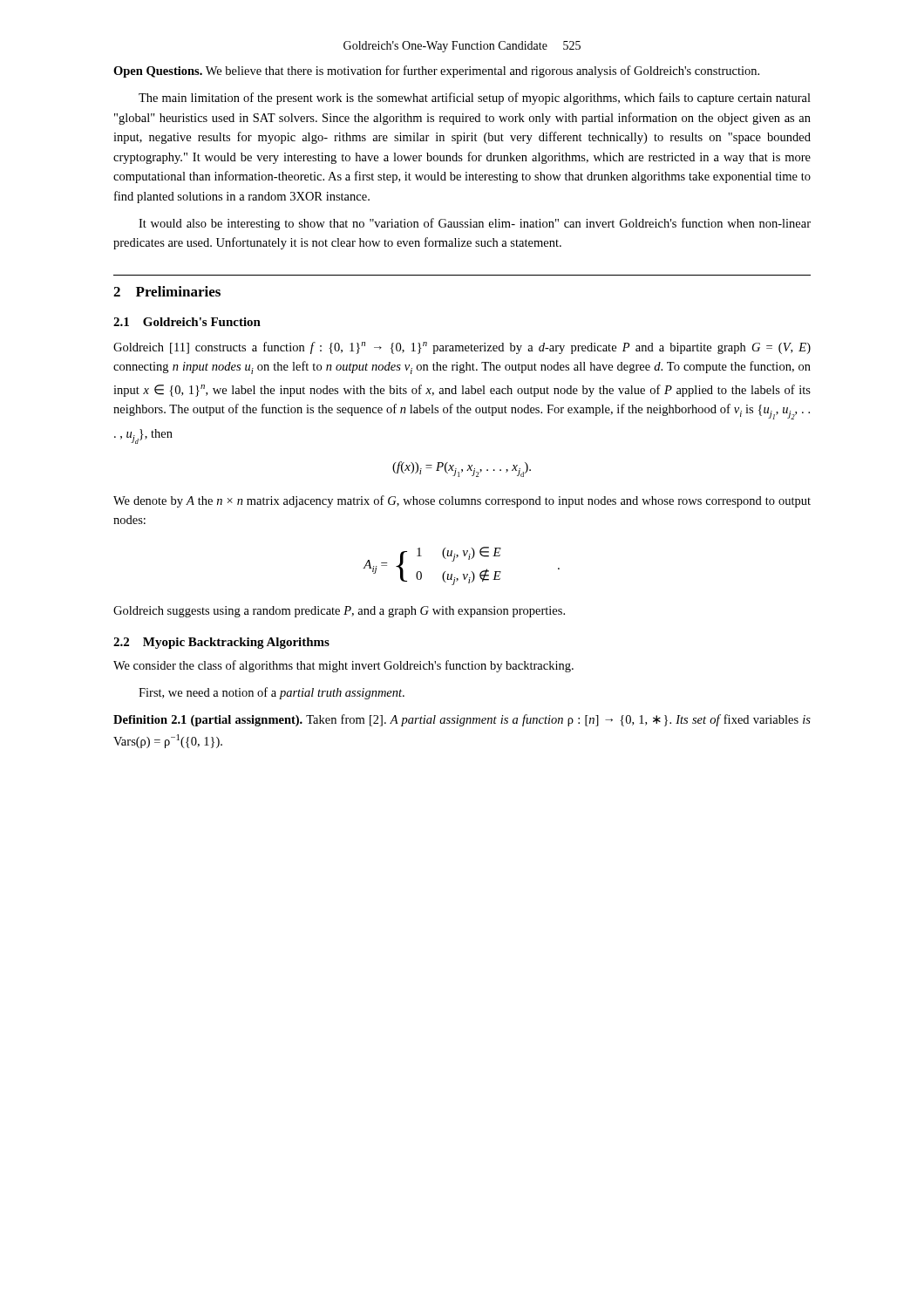Locate the text block with the text "We denote by"

point(462,510)
